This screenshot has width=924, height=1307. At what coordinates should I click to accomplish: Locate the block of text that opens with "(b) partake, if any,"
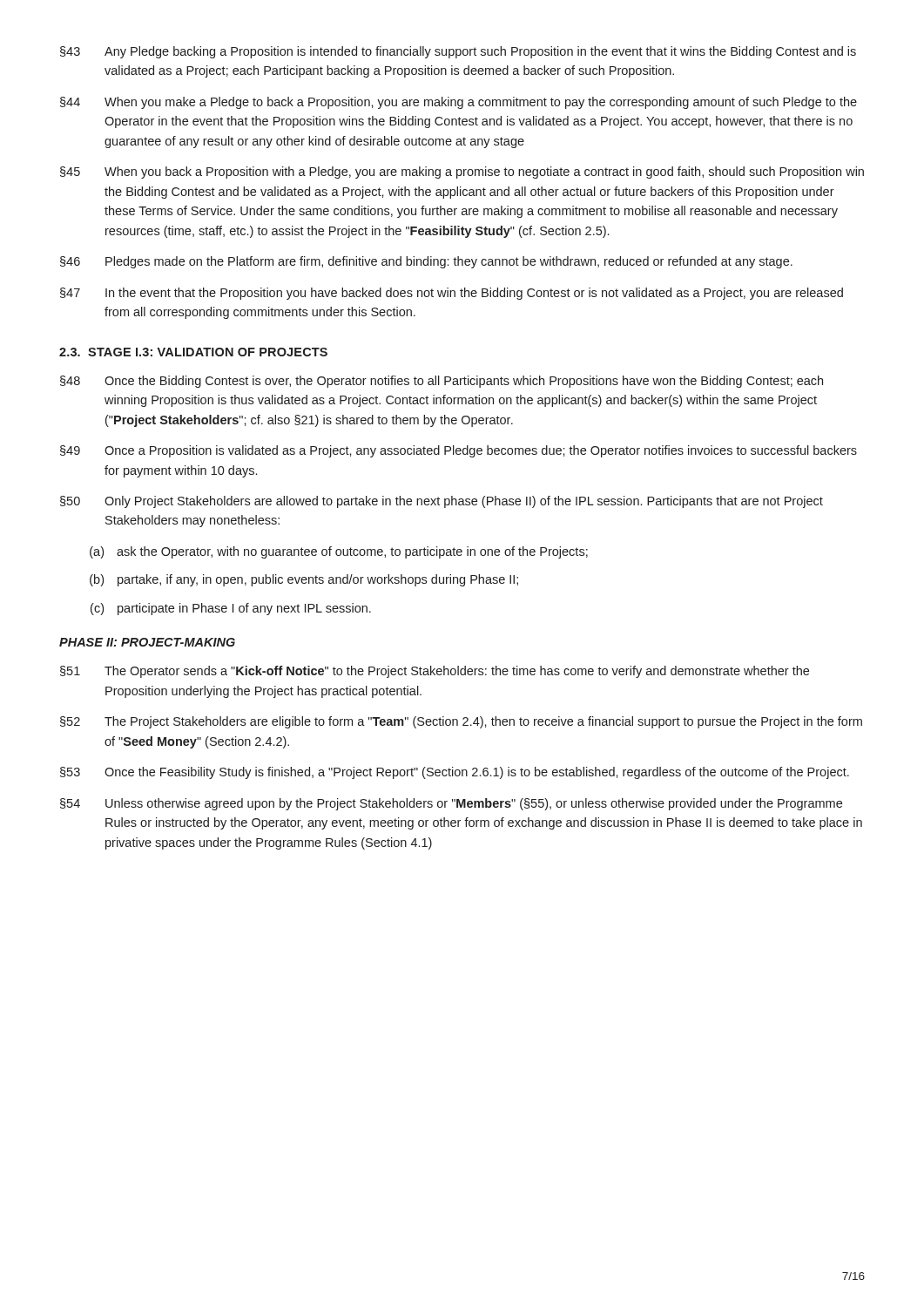click(462, 580)
